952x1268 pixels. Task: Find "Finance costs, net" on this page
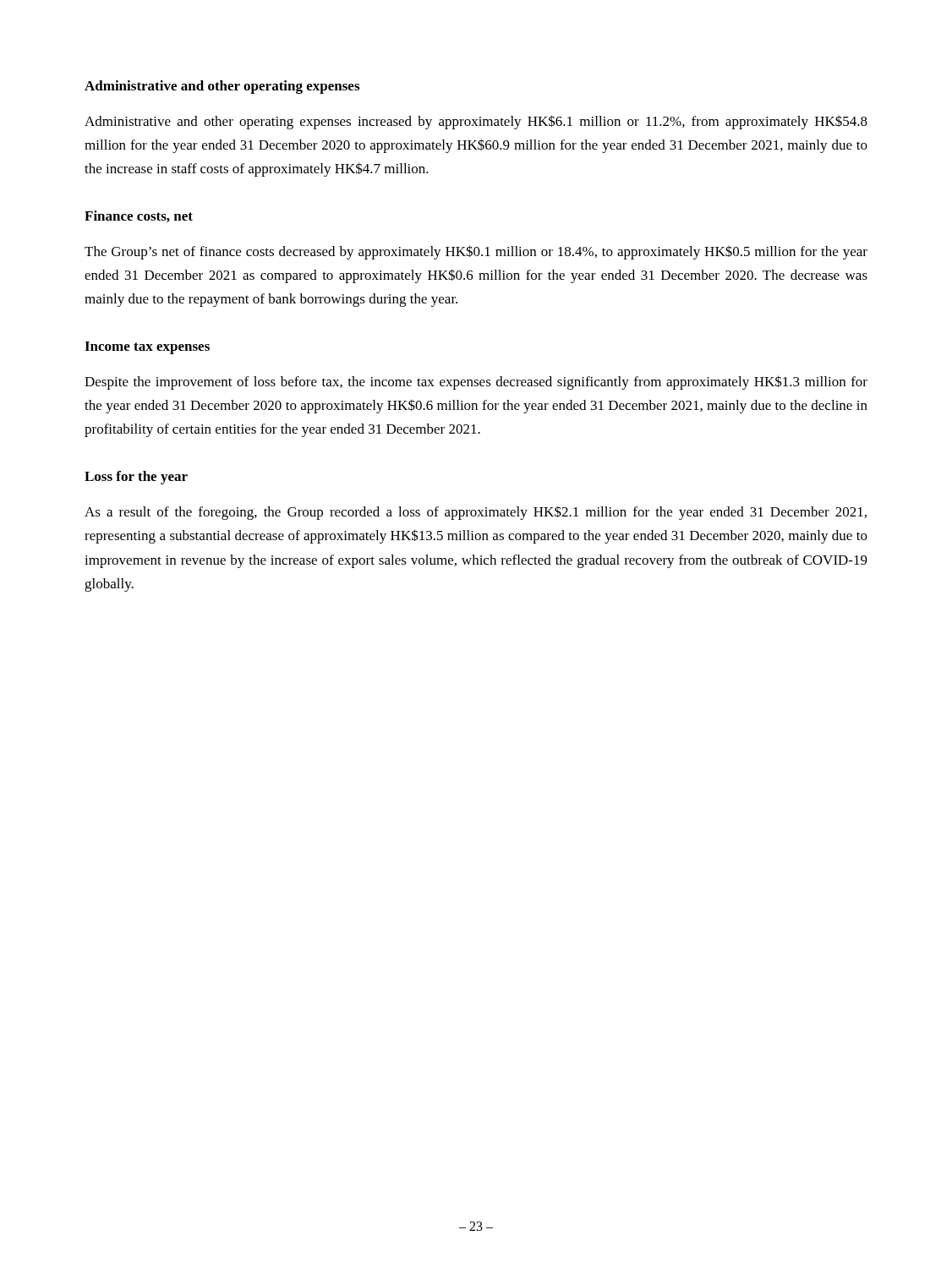click(139, 216)
